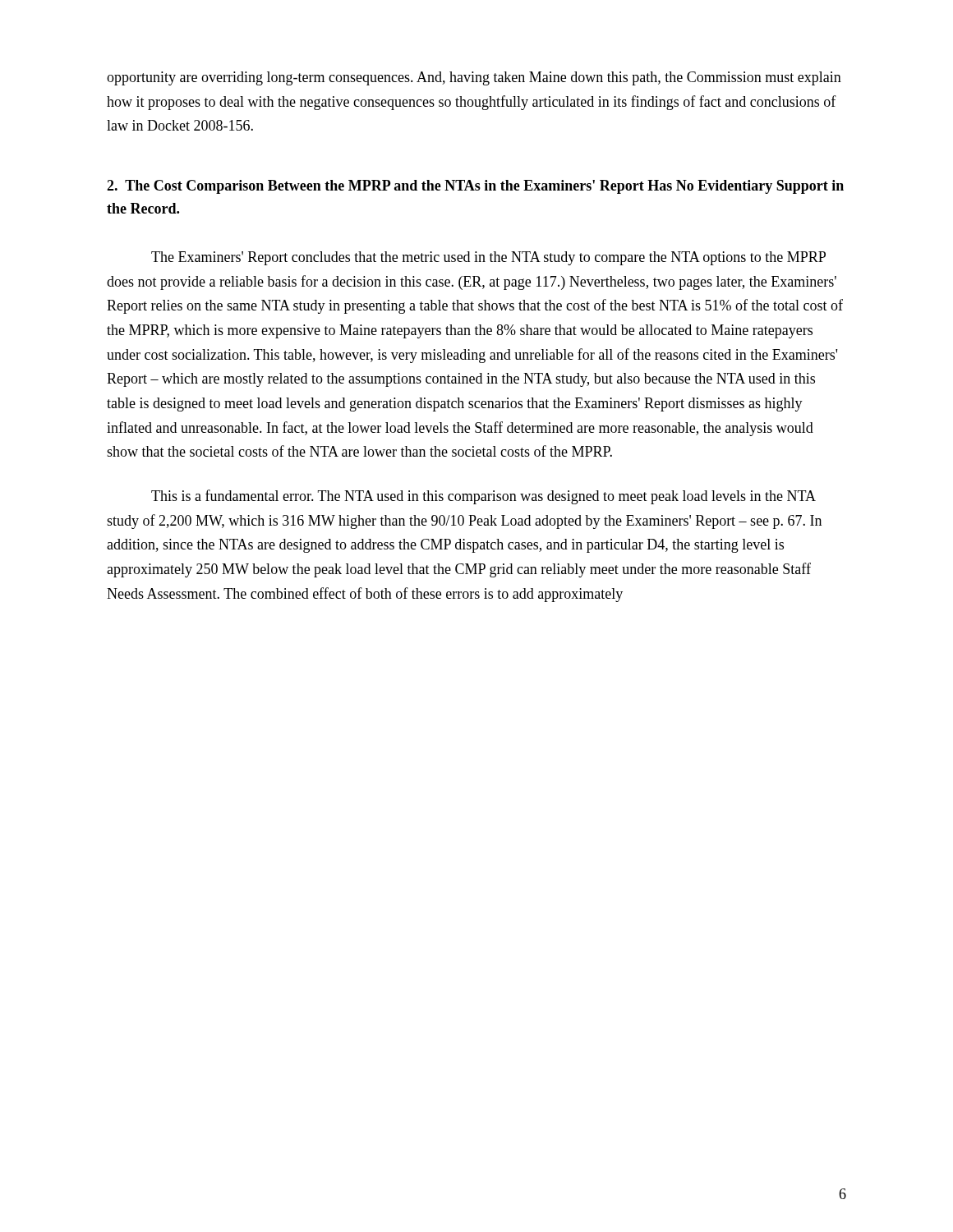Find the text block with the text "This is a fundamental error. The NTA used"
This screenshot has width=953, height=1232.
tap(476, 546)
